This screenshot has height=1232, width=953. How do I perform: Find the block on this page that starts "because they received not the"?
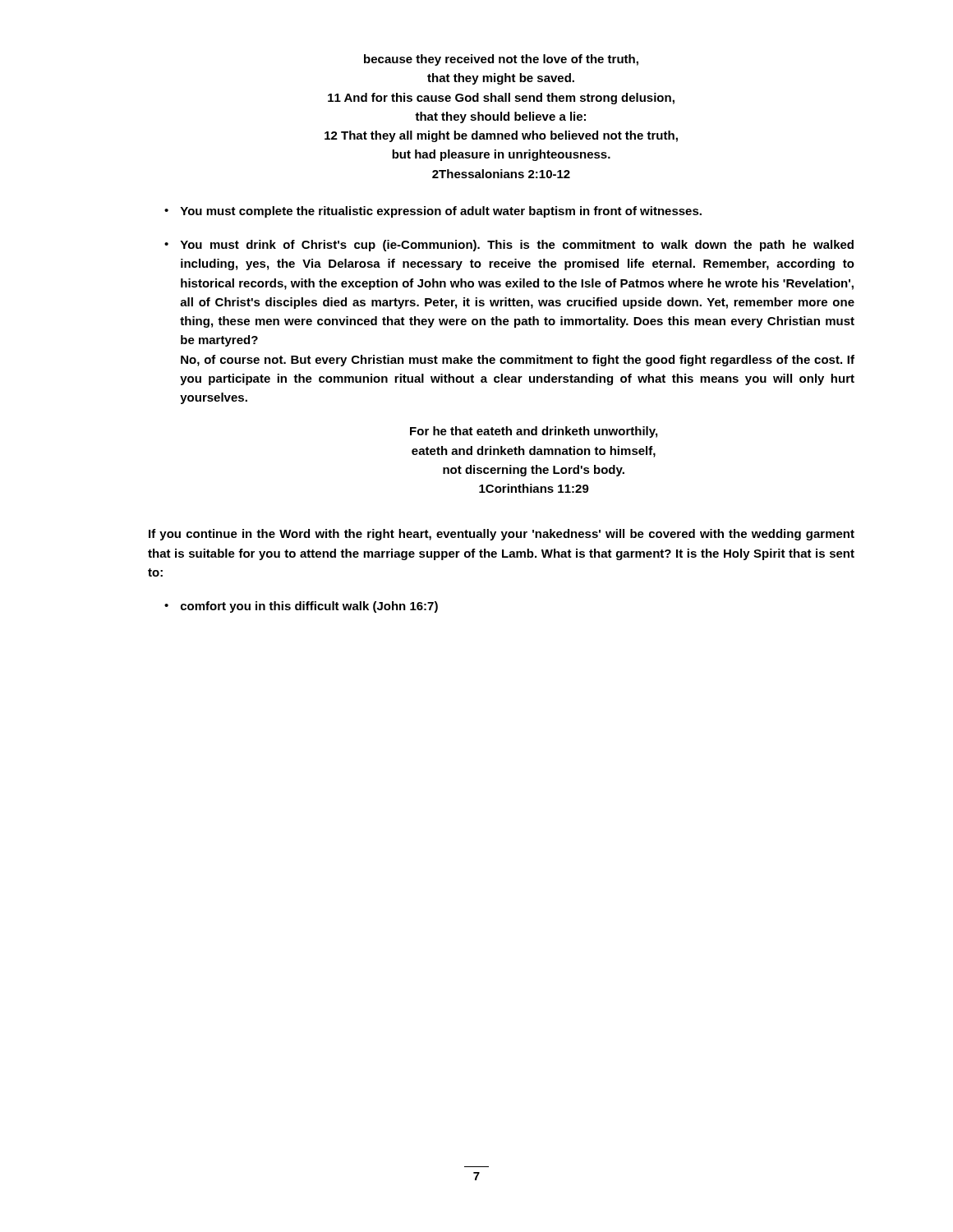click(x=501, y=116)
